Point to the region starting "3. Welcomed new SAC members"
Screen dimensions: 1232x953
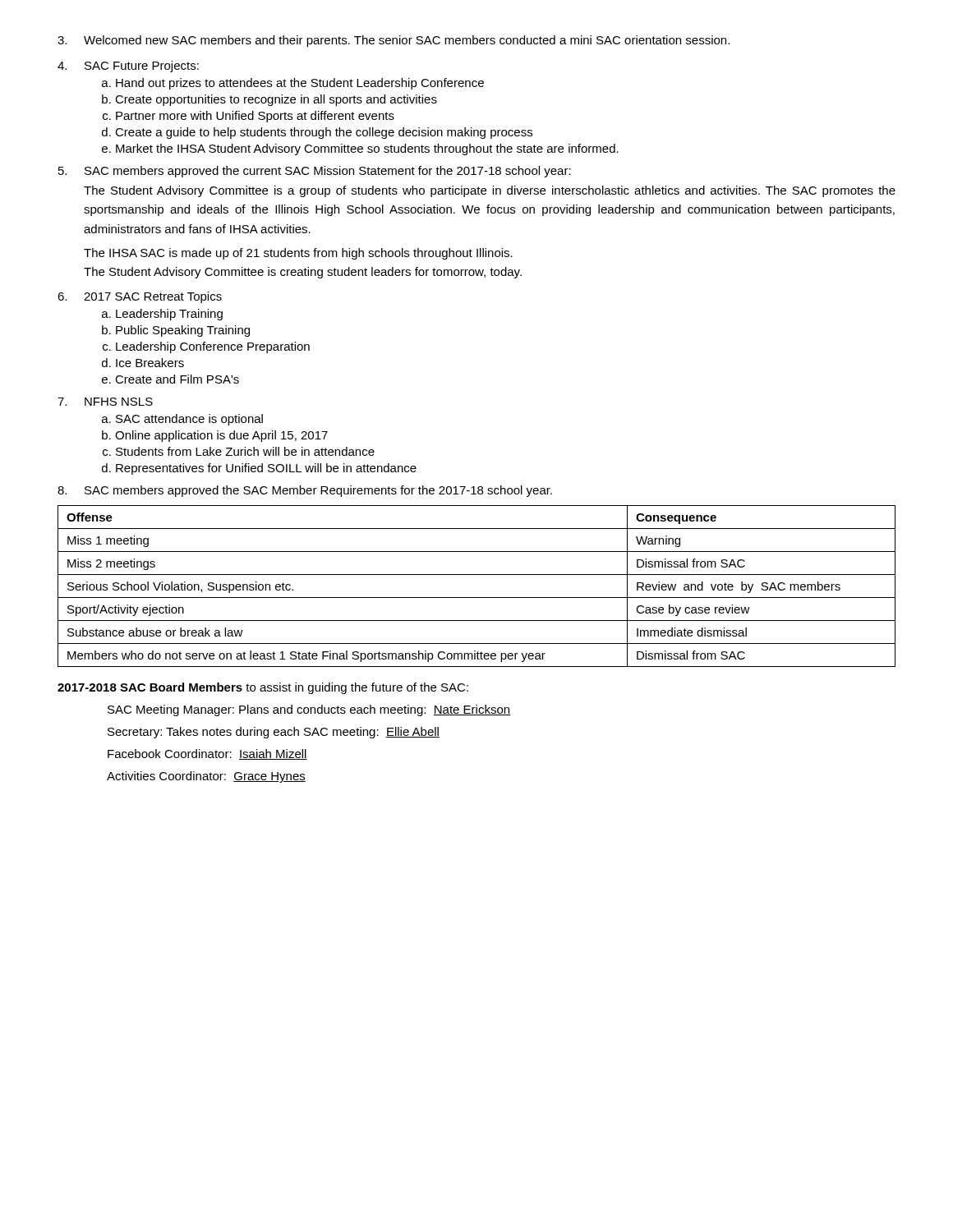click(x=394, y=40)
